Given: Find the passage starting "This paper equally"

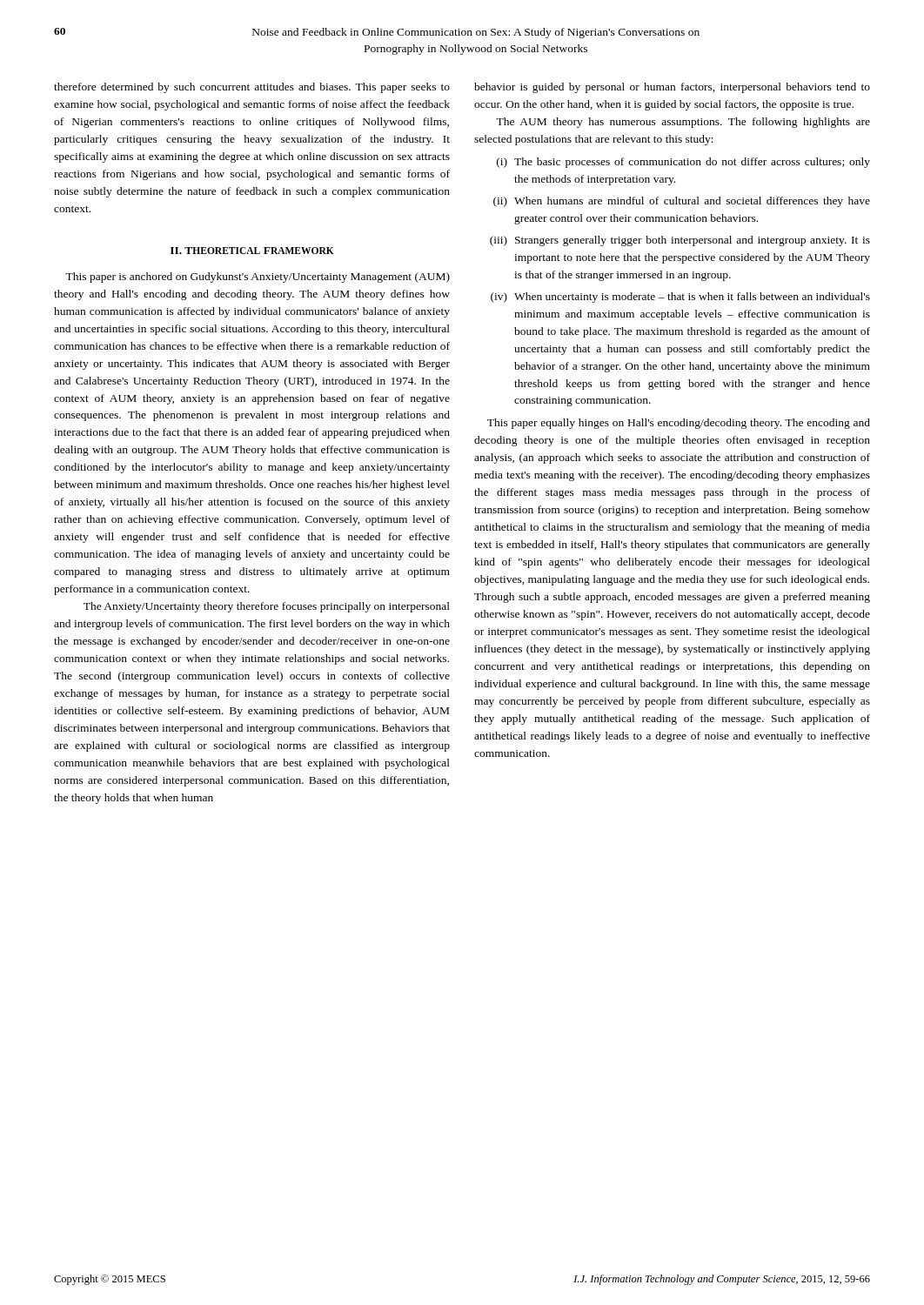Looking at the screenshot, I should [x=672, y=588].
